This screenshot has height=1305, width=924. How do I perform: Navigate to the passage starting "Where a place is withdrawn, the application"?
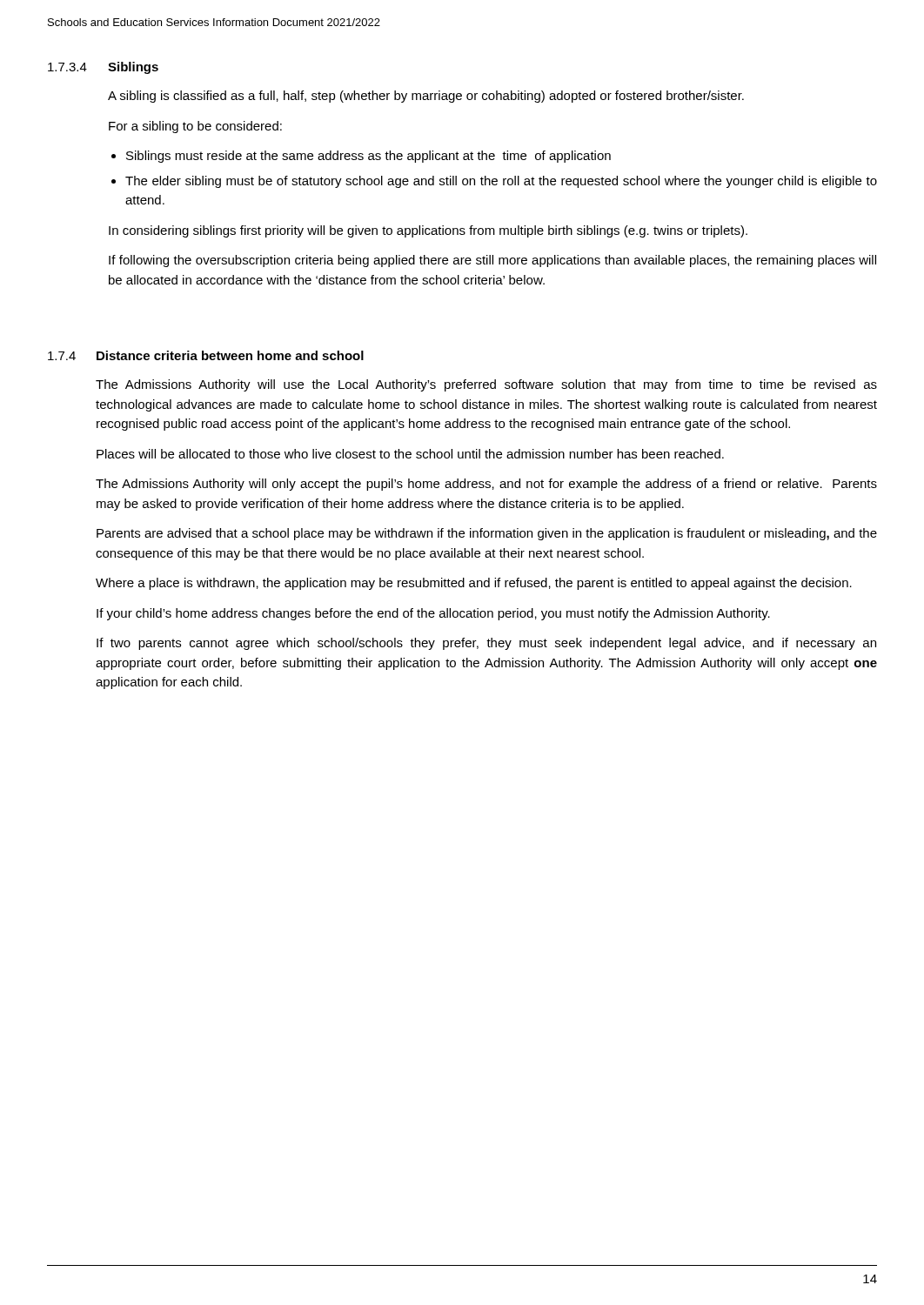pyautogui.click(x=474, y=582)
